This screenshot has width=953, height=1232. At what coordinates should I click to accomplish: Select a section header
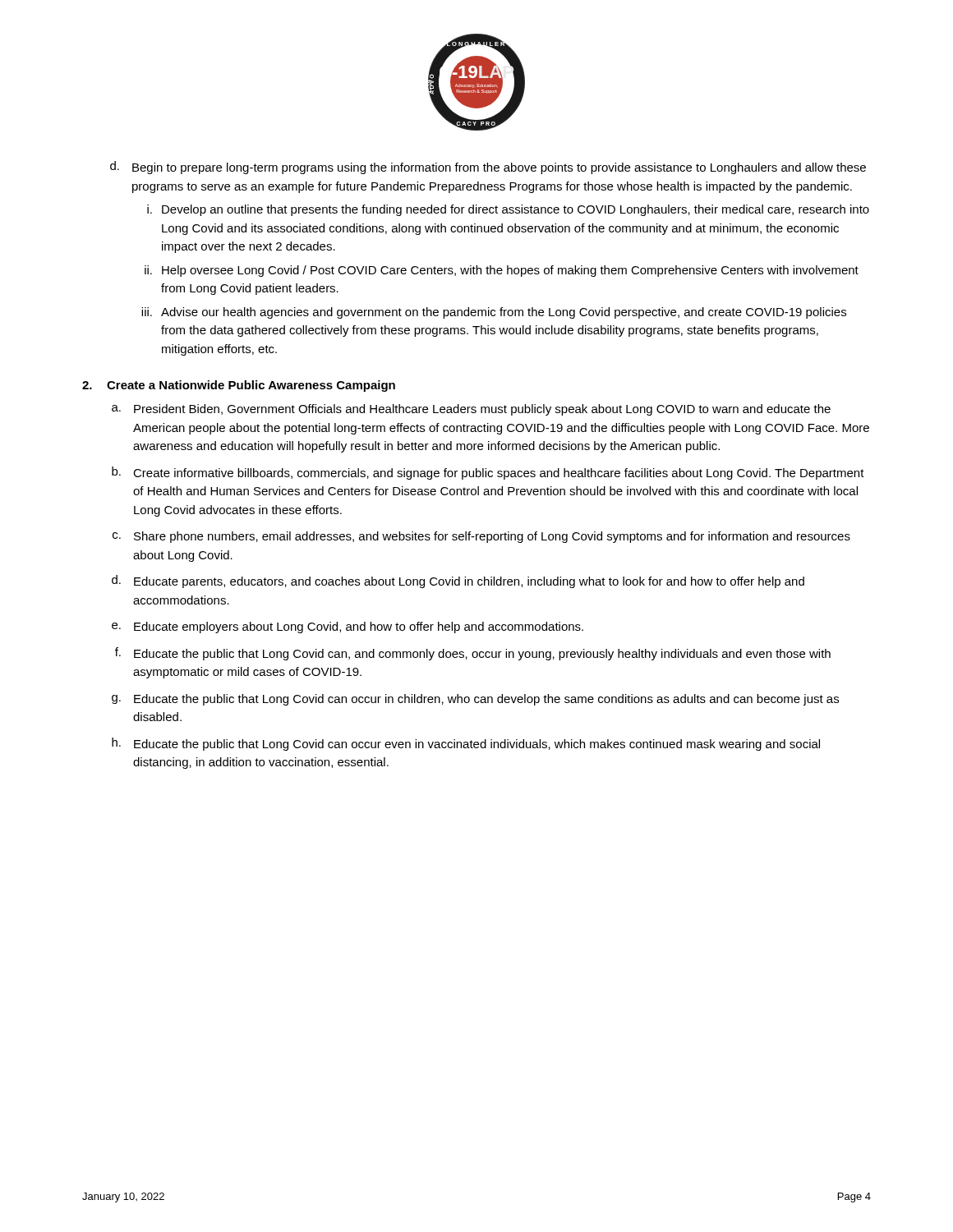click(x=239, y=385)
